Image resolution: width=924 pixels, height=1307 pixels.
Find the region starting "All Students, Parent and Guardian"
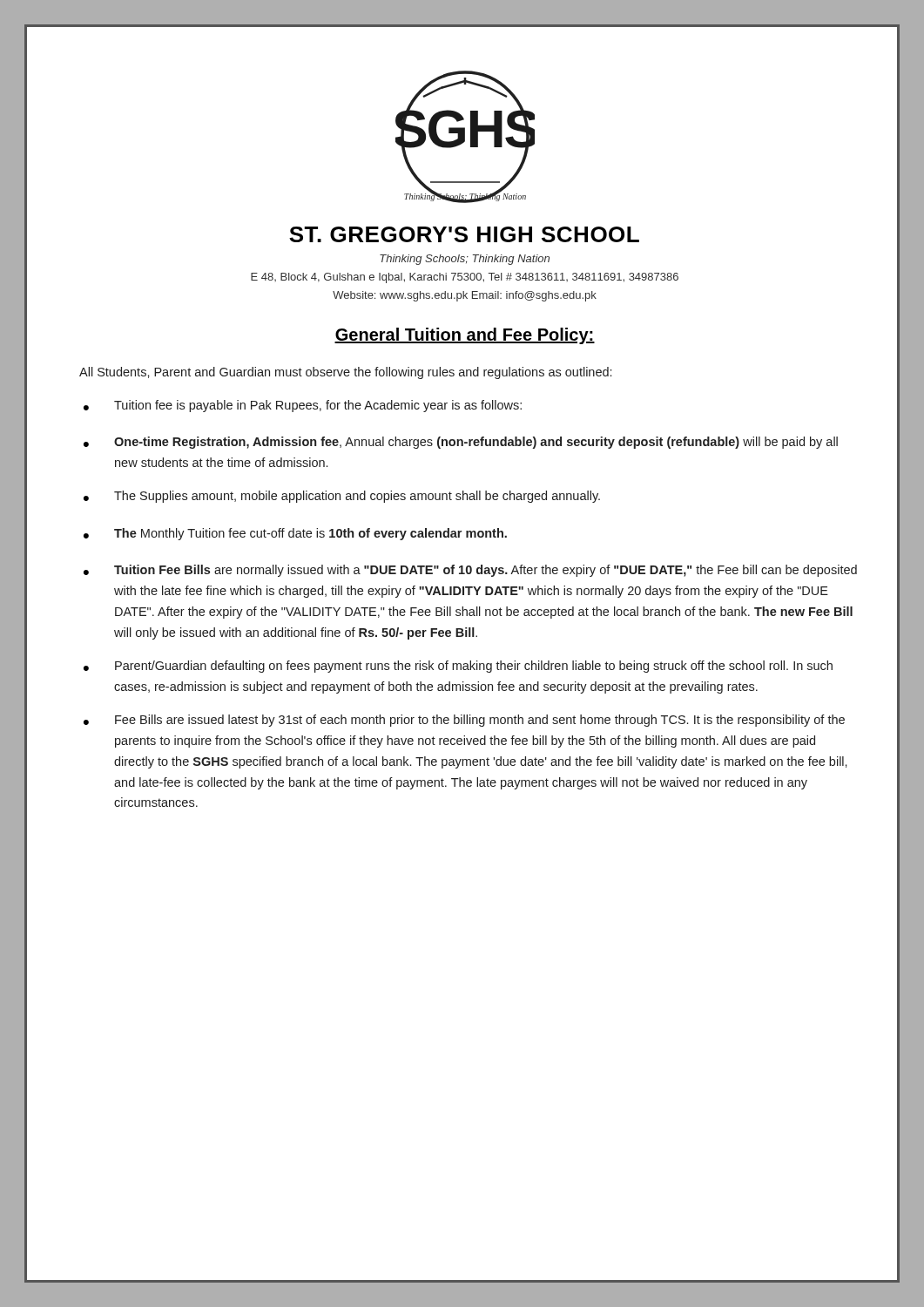click(x=346, y=372)
